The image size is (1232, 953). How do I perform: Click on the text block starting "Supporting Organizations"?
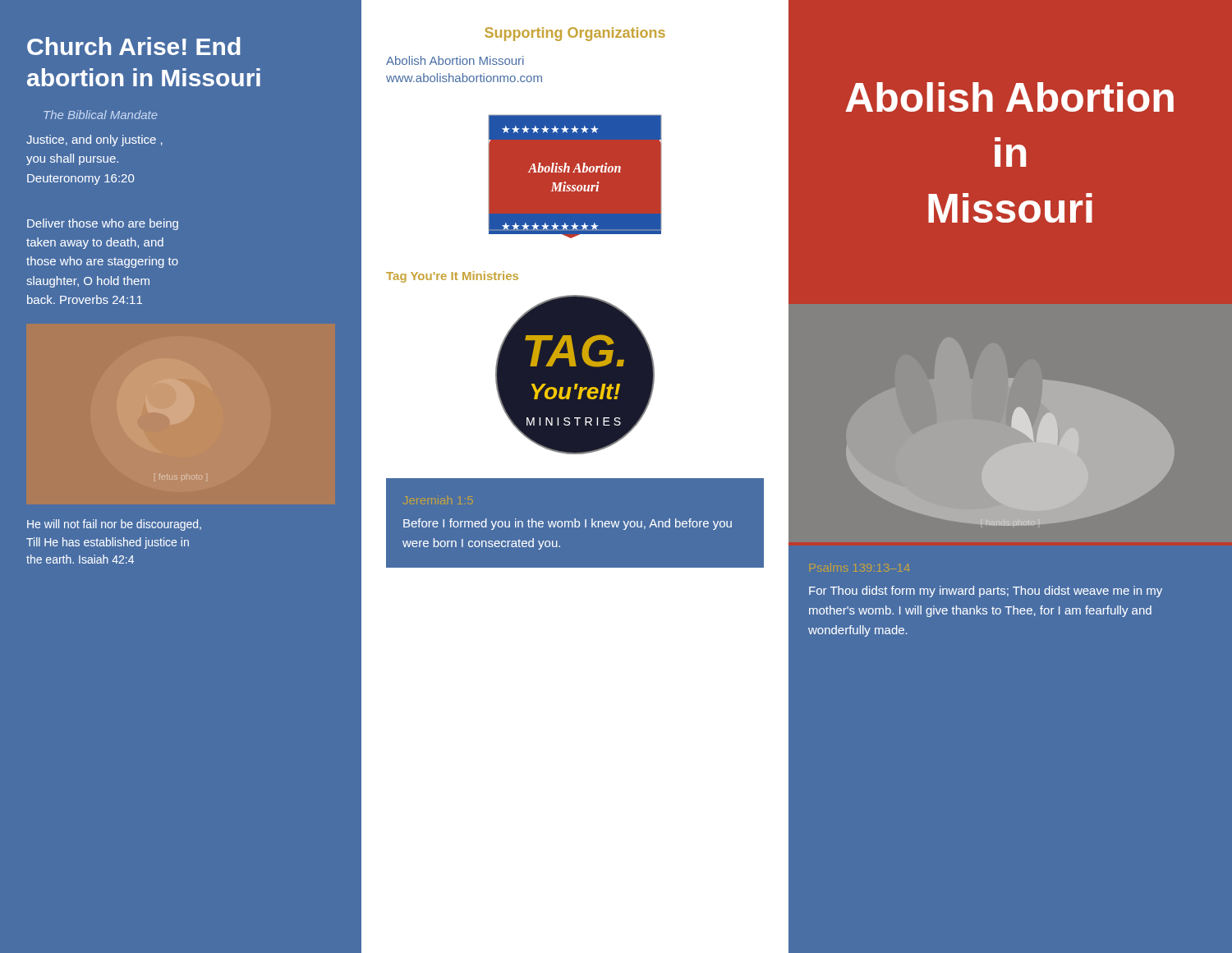tap(575, 33)
